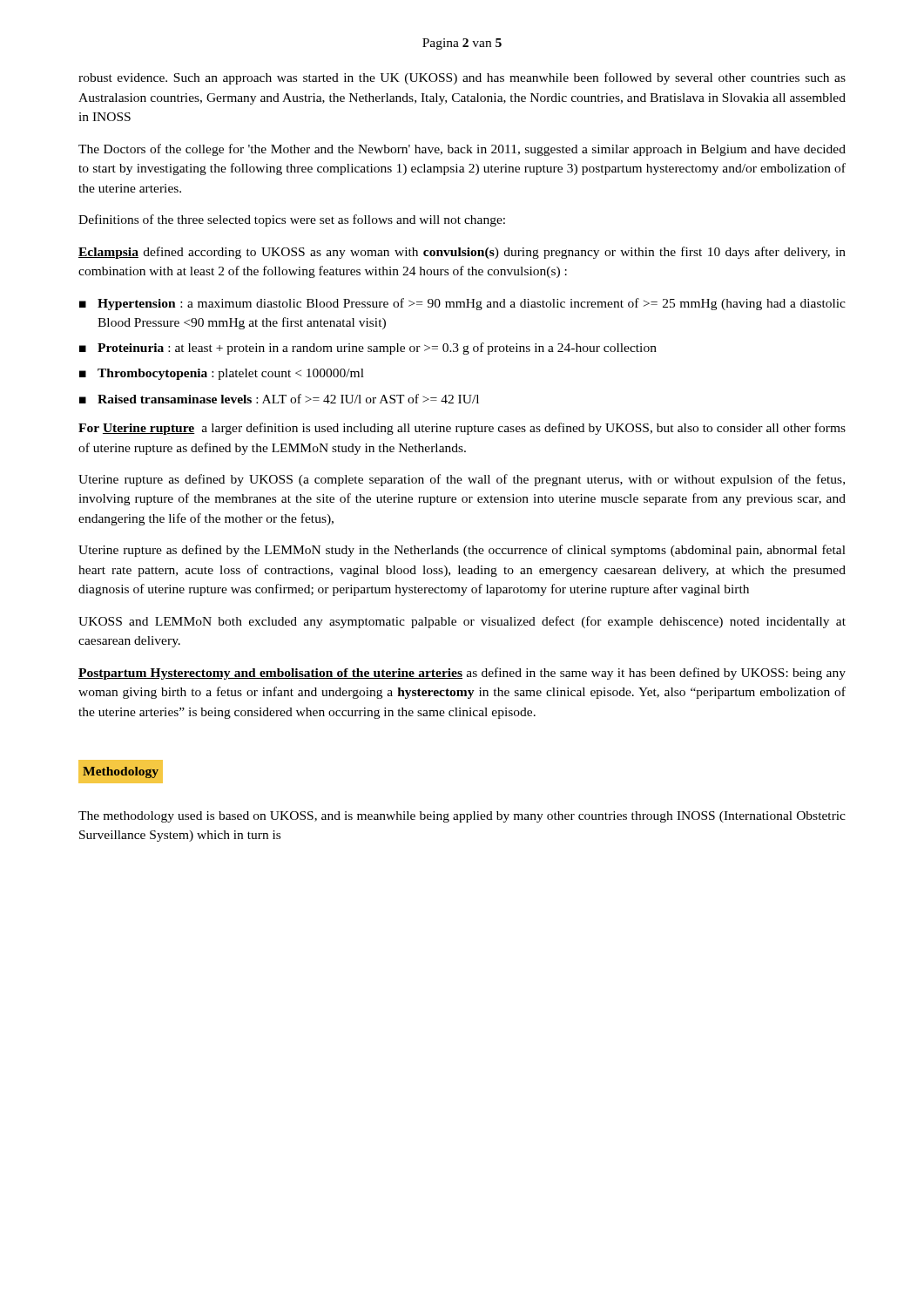This screenshot has height=1307, width=924.
Task: Navigate to the passage starting "robust evidence. Such an approach"
Action: click(x=462, y=97)
